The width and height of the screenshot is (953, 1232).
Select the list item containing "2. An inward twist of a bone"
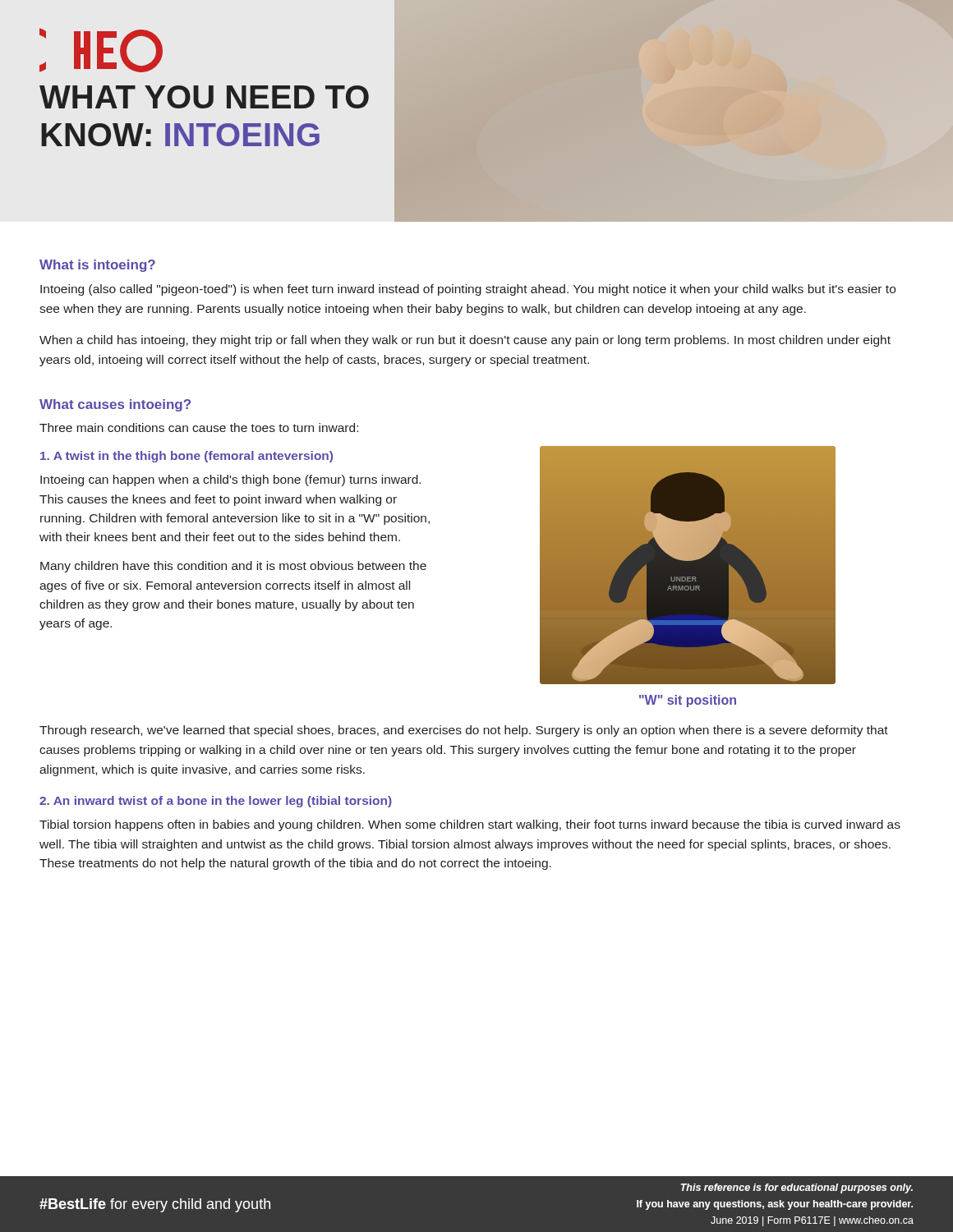click(476, 832)
